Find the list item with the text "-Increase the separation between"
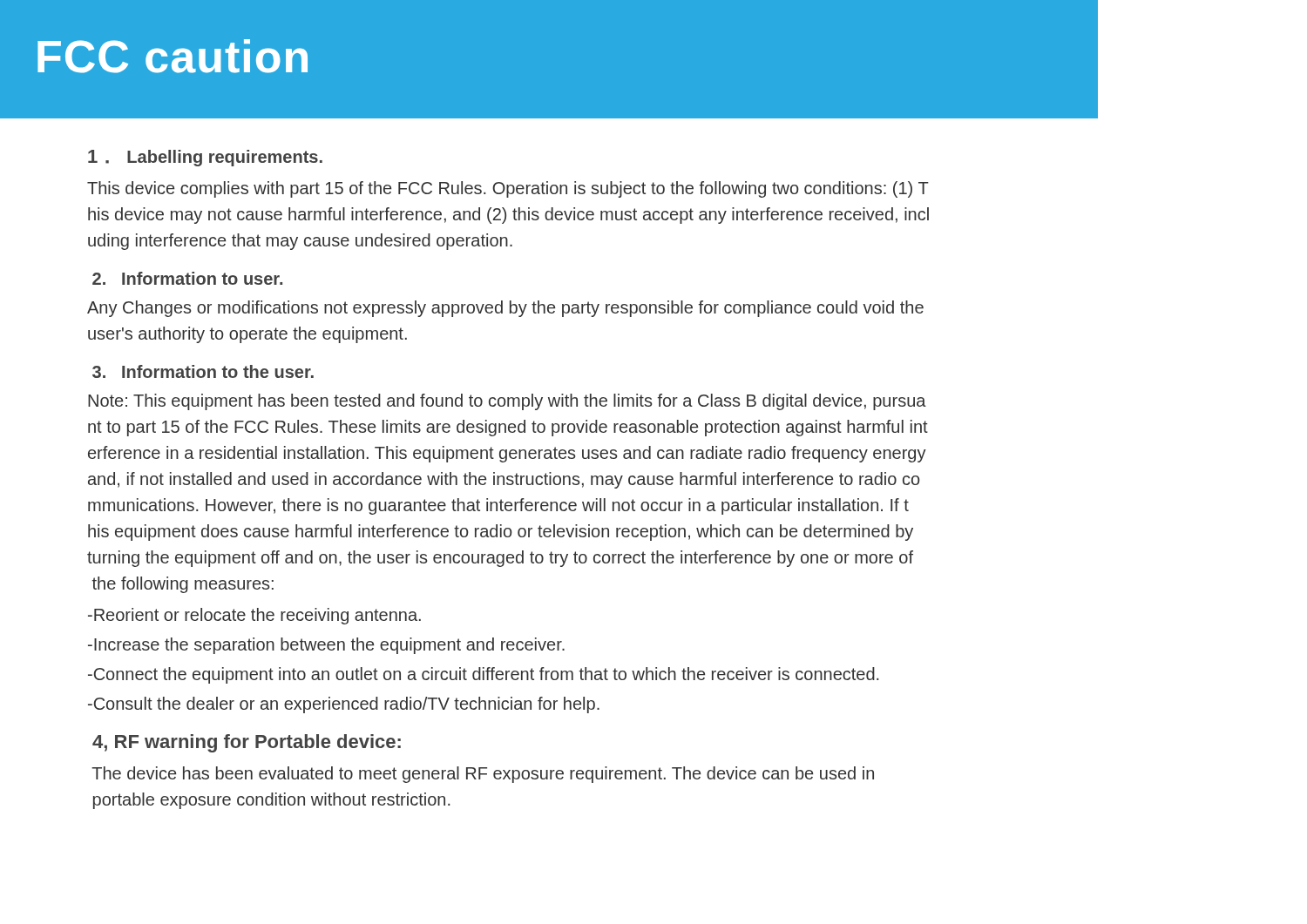1307x924 pixels. (326, 644)
